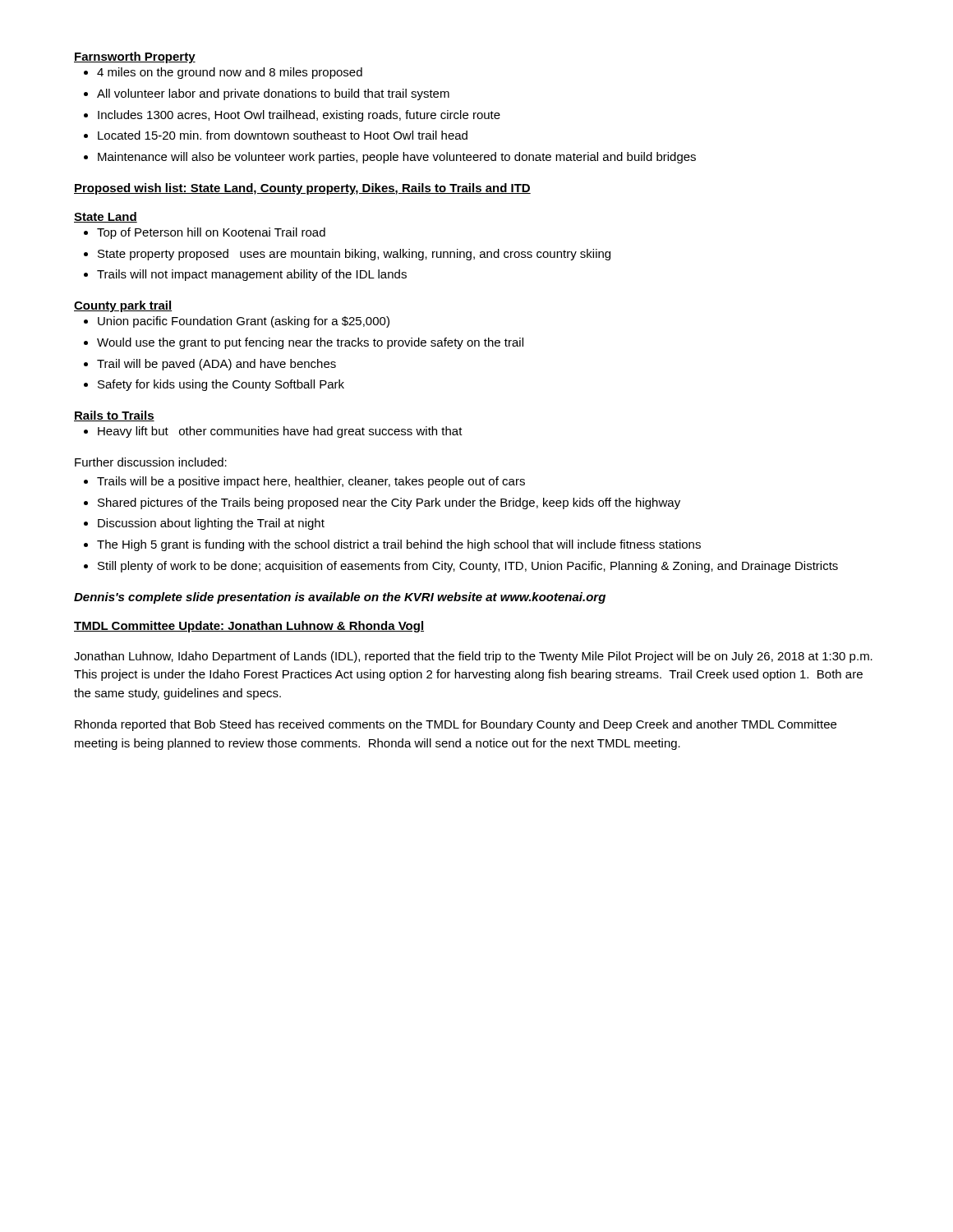Image resolution: width=953 pixels, height=1232 pixels.
Task: Select the element starting "Rhonda reported that Bob Steed"
Action: [455, 733]
